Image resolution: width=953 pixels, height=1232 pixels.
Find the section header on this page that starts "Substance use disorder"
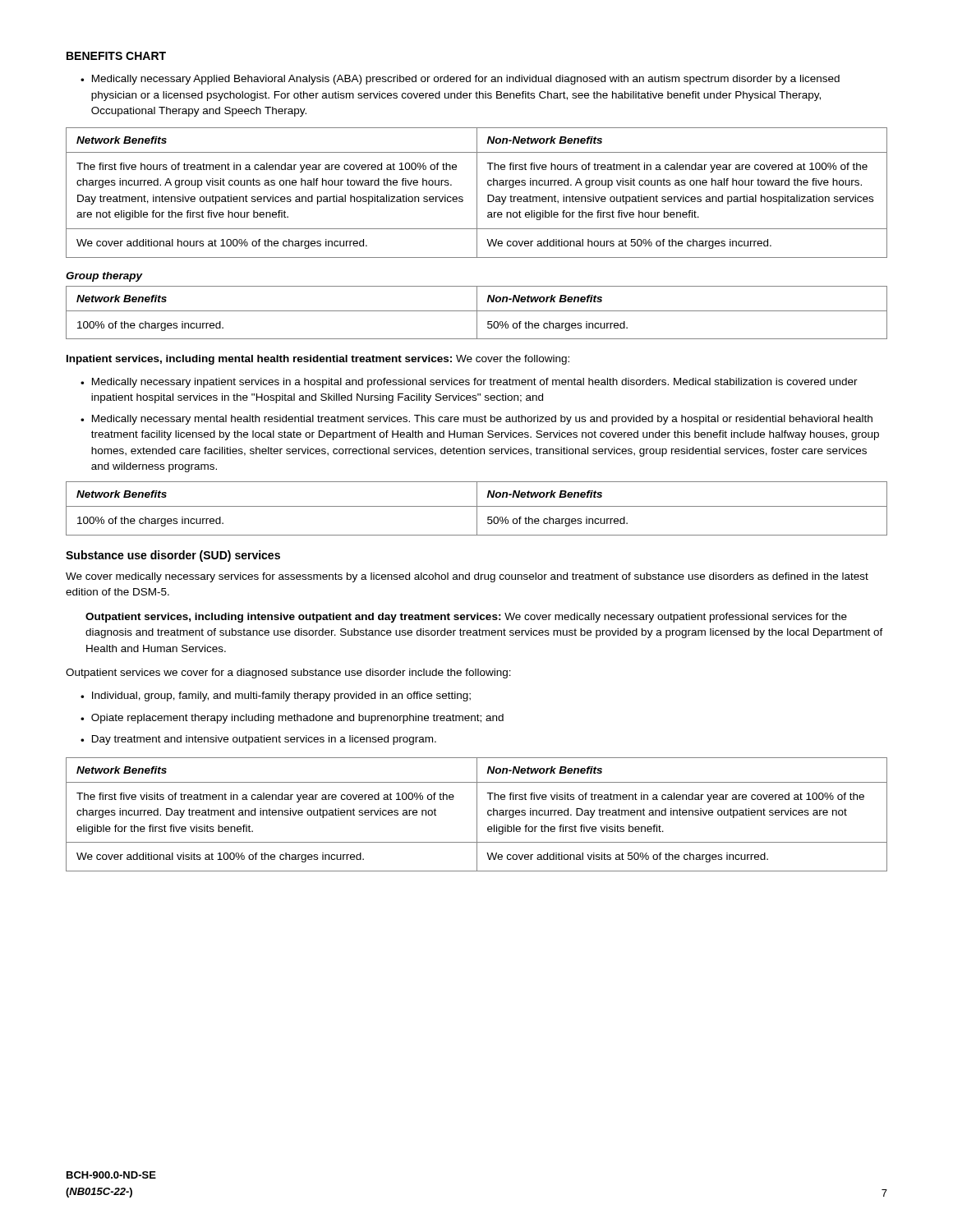(173, 555)
